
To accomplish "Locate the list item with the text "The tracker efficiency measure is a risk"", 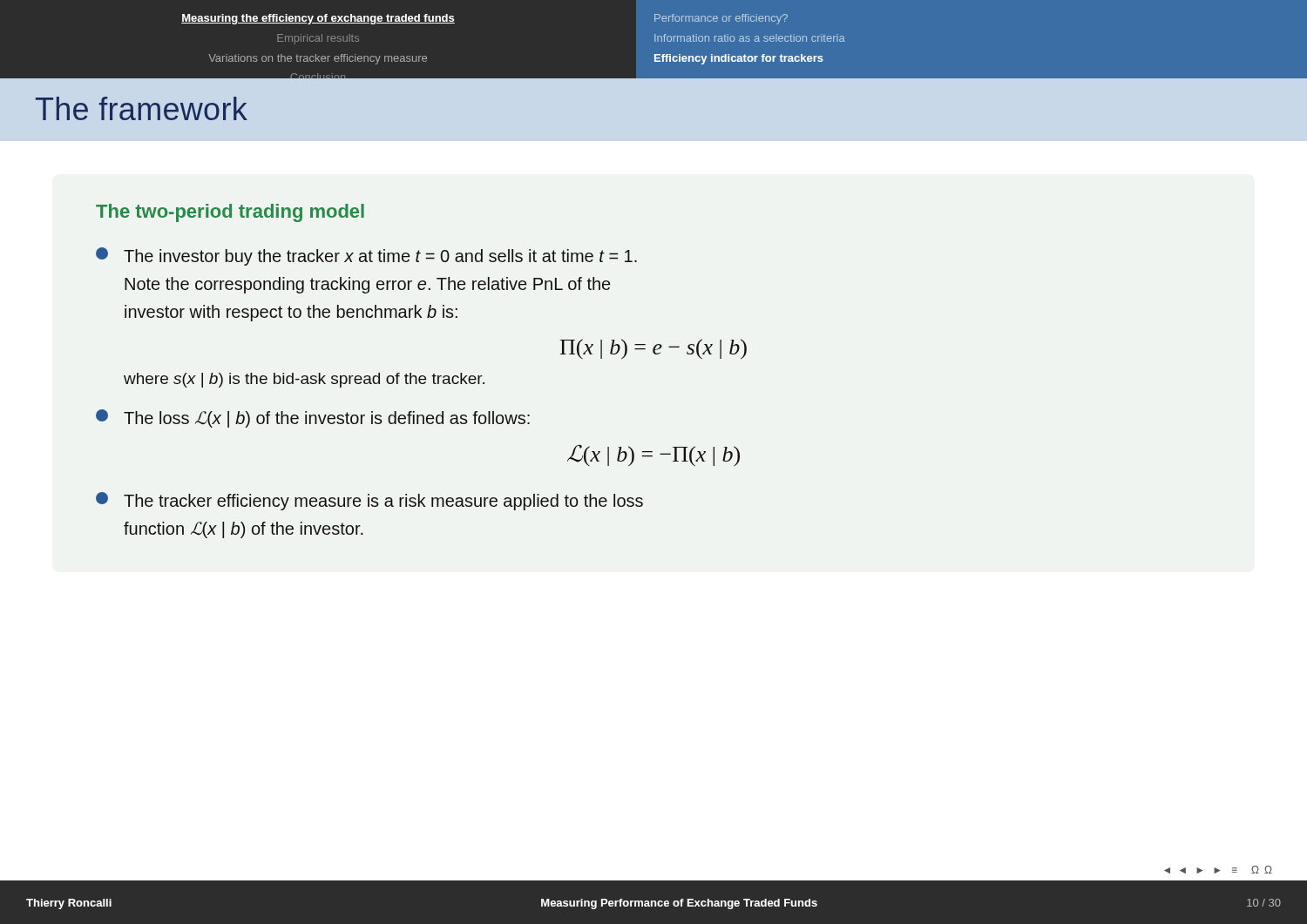I will (x=370, y=515).
